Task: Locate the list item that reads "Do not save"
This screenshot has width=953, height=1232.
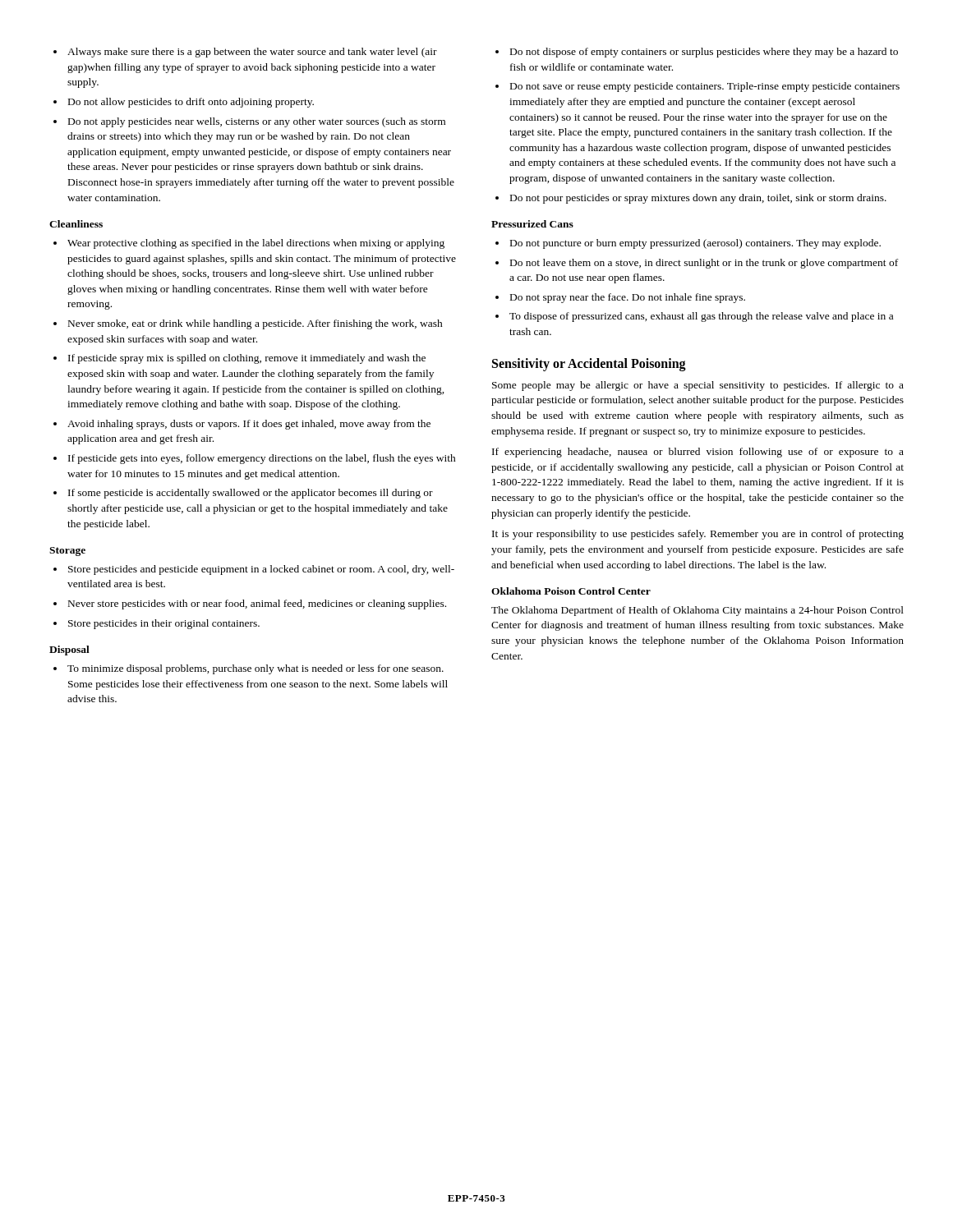Action: click(x=705, y=132)
